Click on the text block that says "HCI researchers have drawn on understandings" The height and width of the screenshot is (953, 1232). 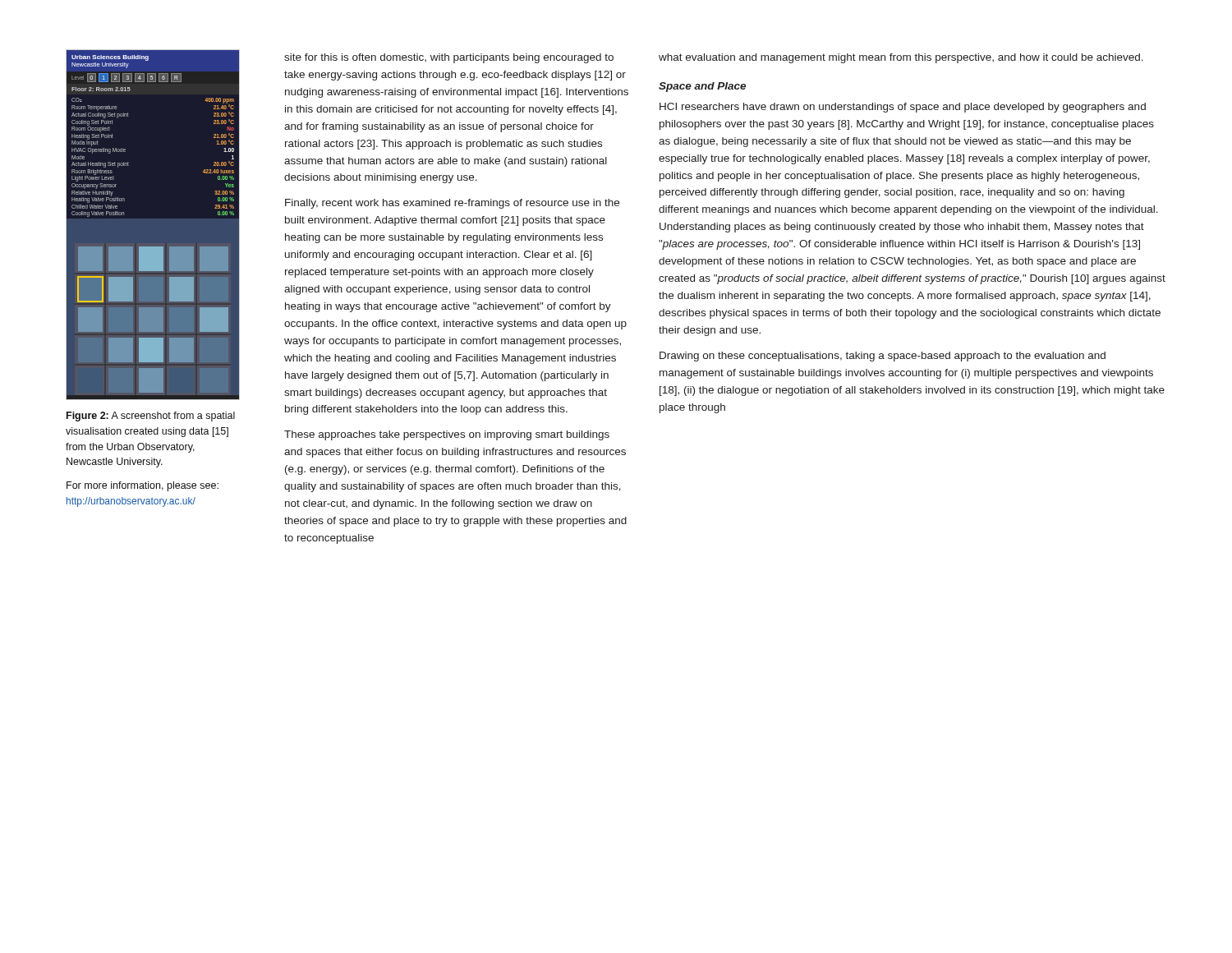913,219
